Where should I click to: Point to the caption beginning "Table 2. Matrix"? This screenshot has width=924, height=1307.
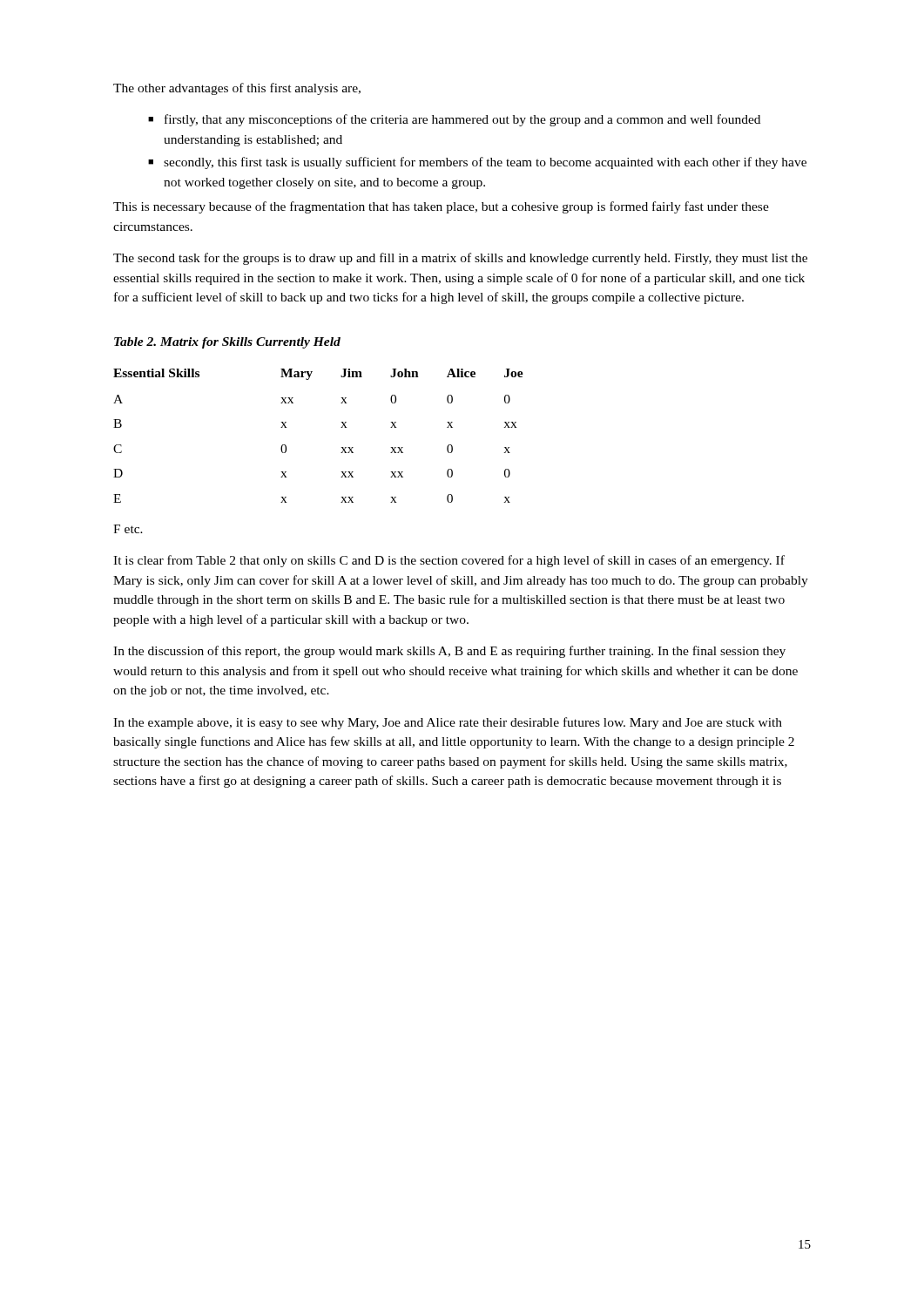click(x=227, y=341)
